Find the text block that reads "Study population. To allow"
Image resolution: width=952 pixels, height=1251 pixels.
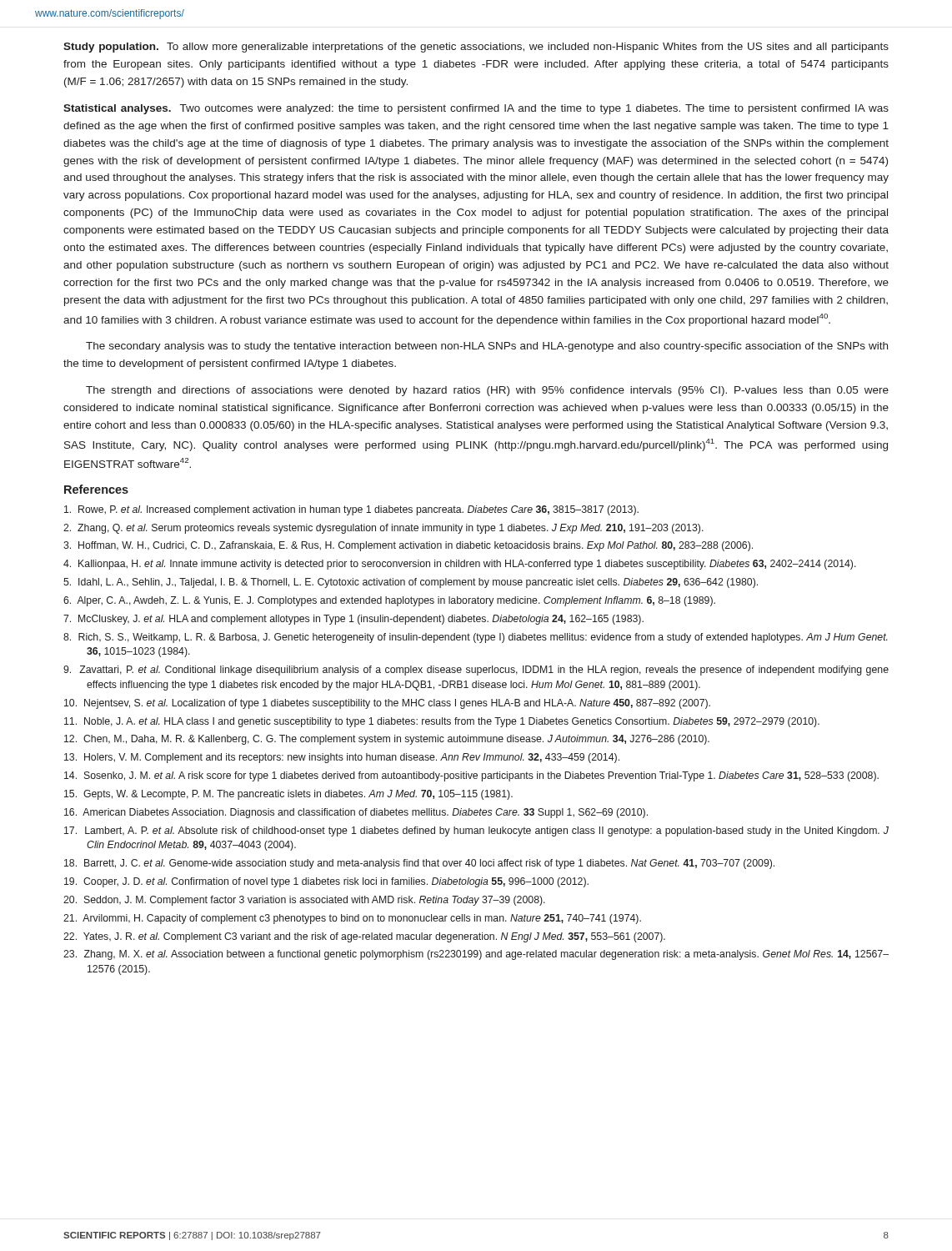(x=476, y=65)
